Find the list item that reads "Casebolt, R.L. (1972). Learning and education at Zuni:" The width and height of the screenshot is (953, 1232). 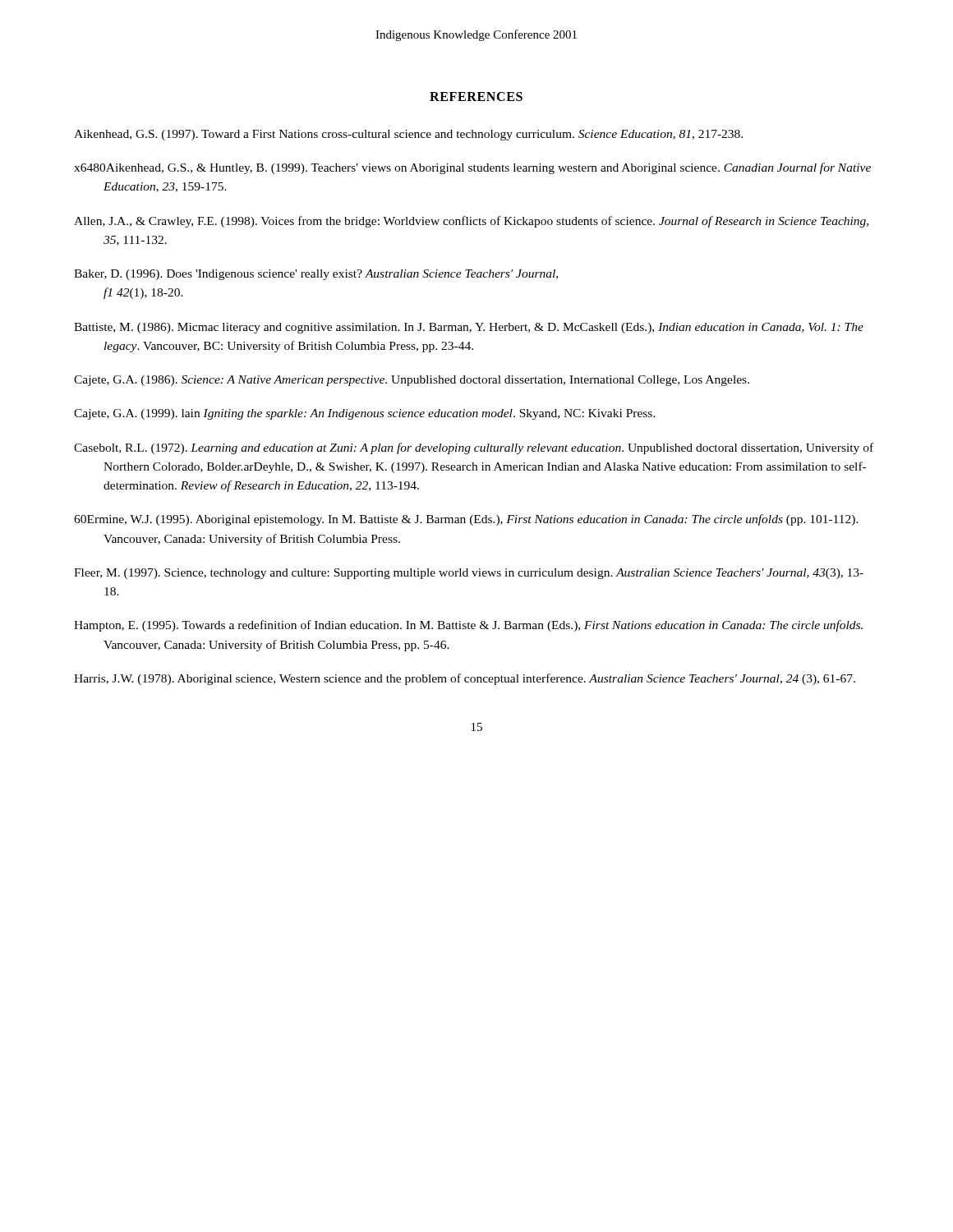pos(474,466)
